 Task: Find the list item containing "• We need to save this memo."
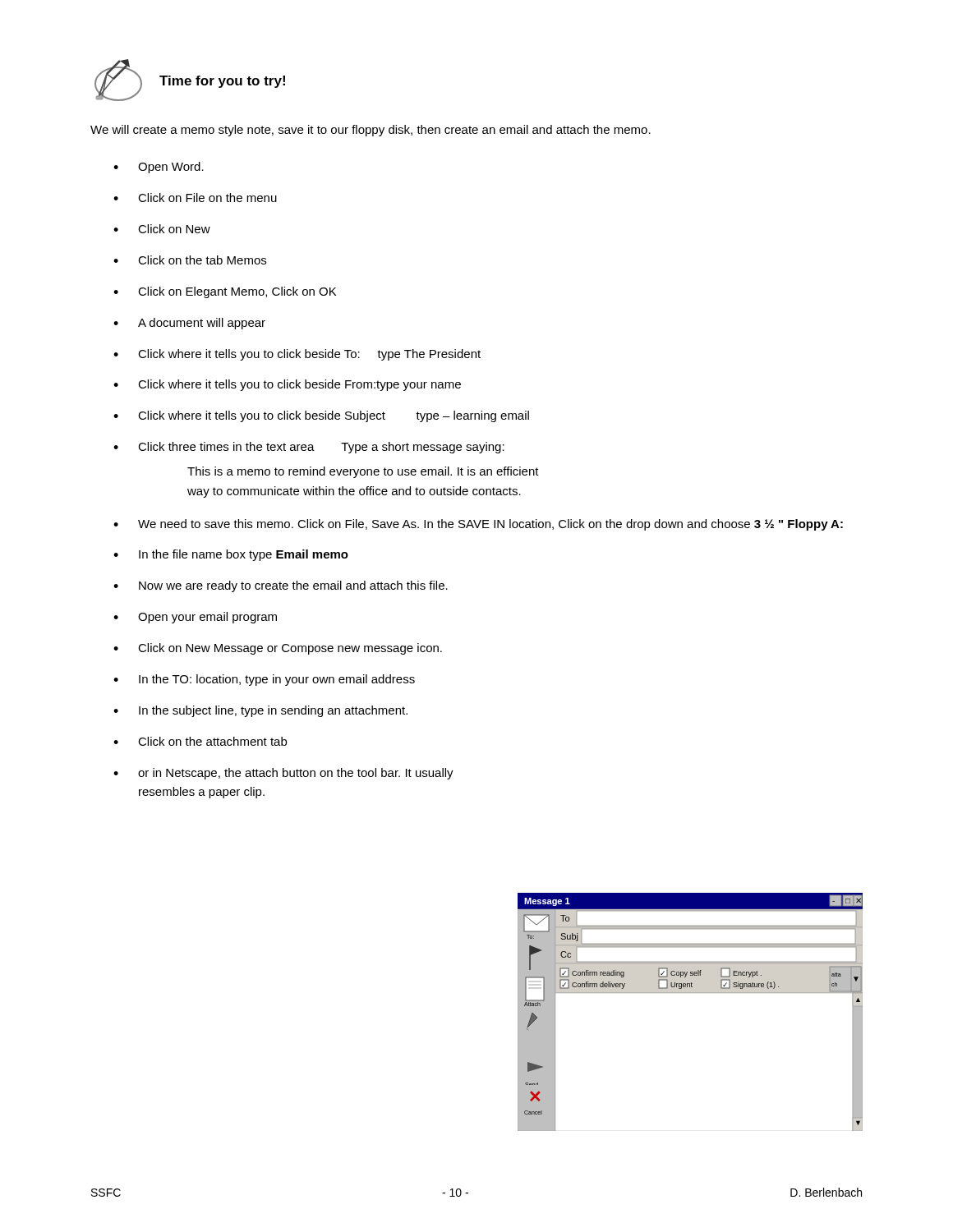(488, 525)
